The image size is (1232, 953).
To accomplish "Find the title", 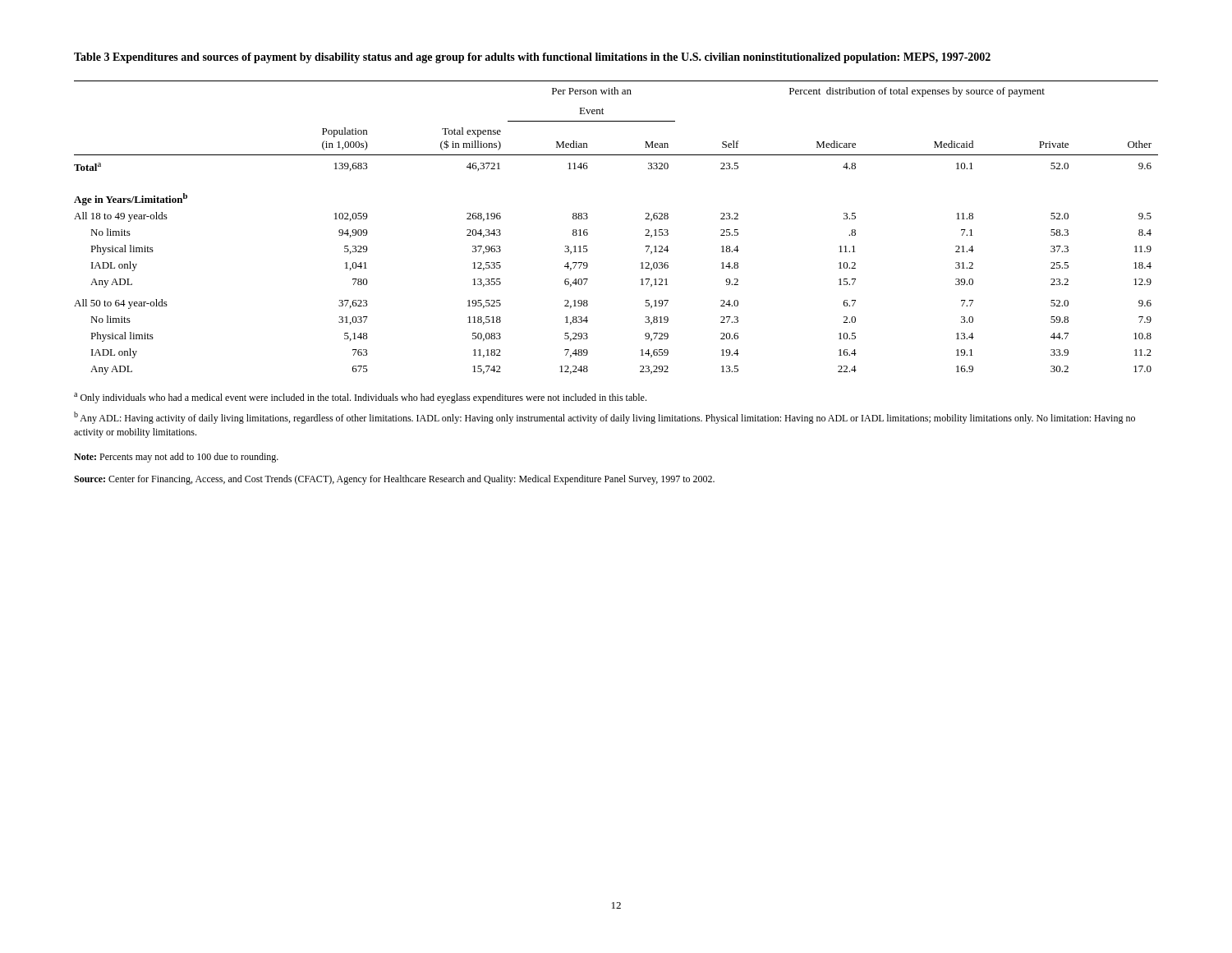I will point(532,57).
